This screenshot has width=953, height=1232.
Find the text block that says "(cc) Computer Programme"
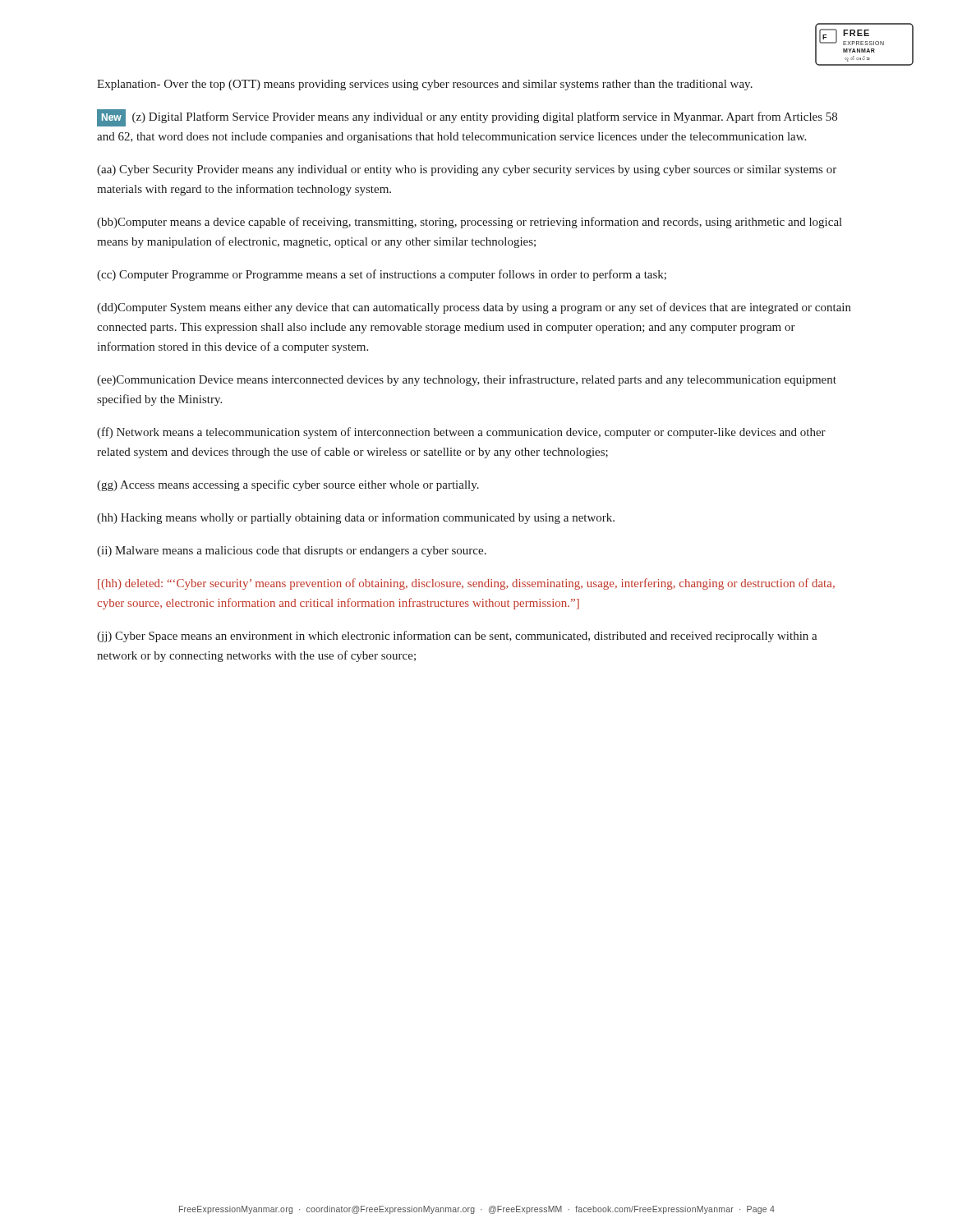pos(382,274)
